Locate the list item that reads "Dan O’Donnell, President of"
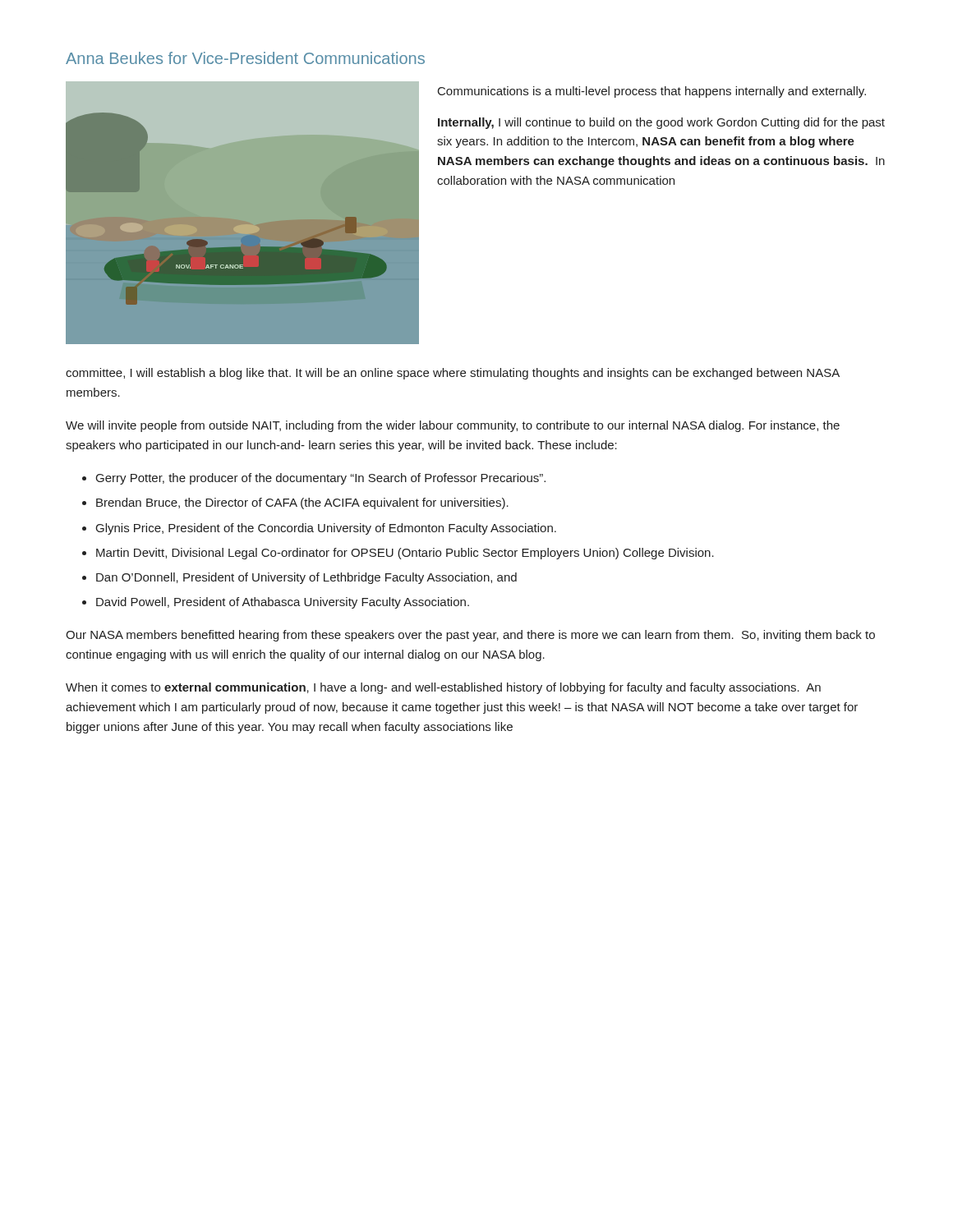Viewport: 953px width, 1232px height. (x=306, y=577)
